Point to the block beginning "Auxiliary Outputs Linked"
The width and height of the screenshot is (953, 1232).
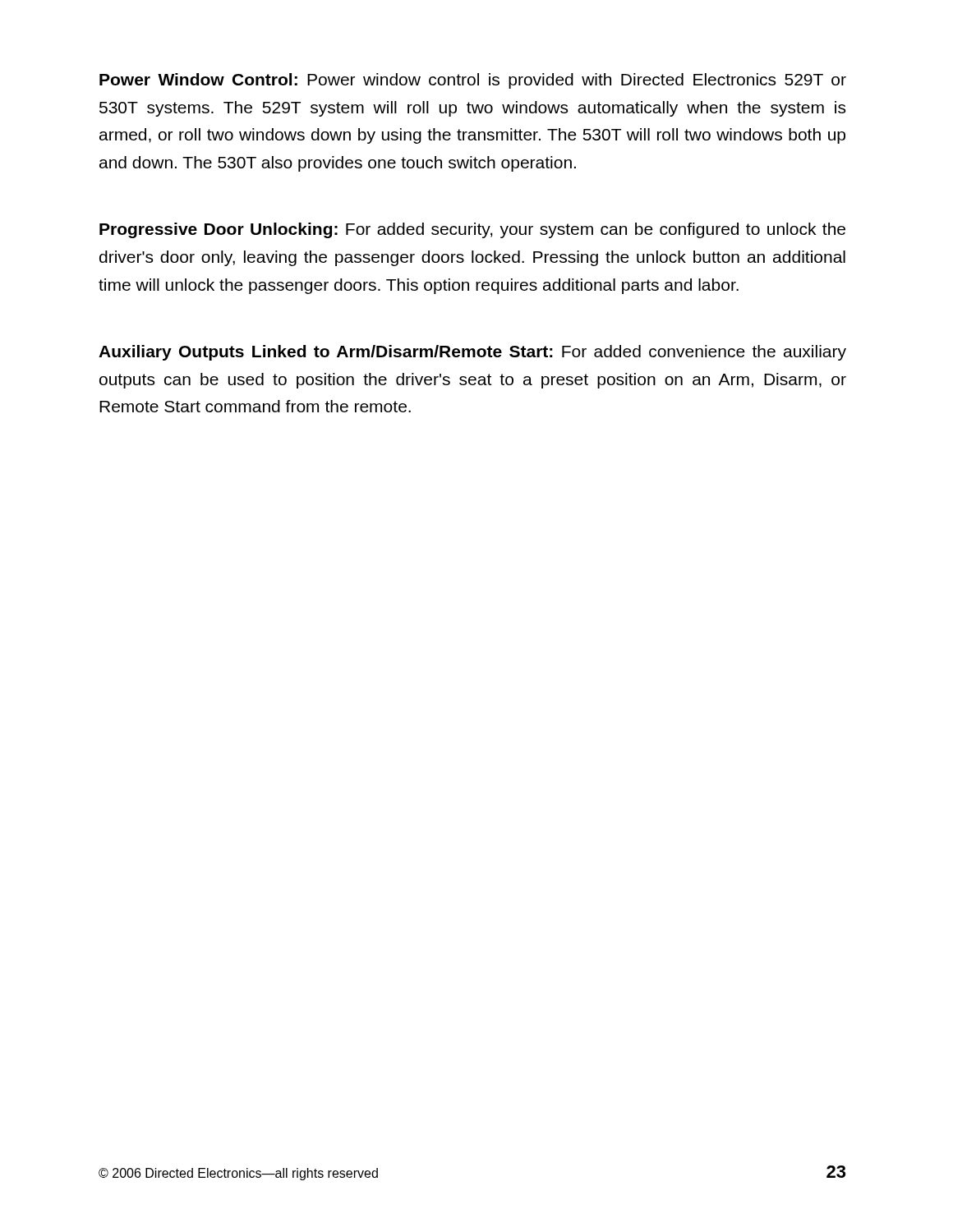[472, 379]
